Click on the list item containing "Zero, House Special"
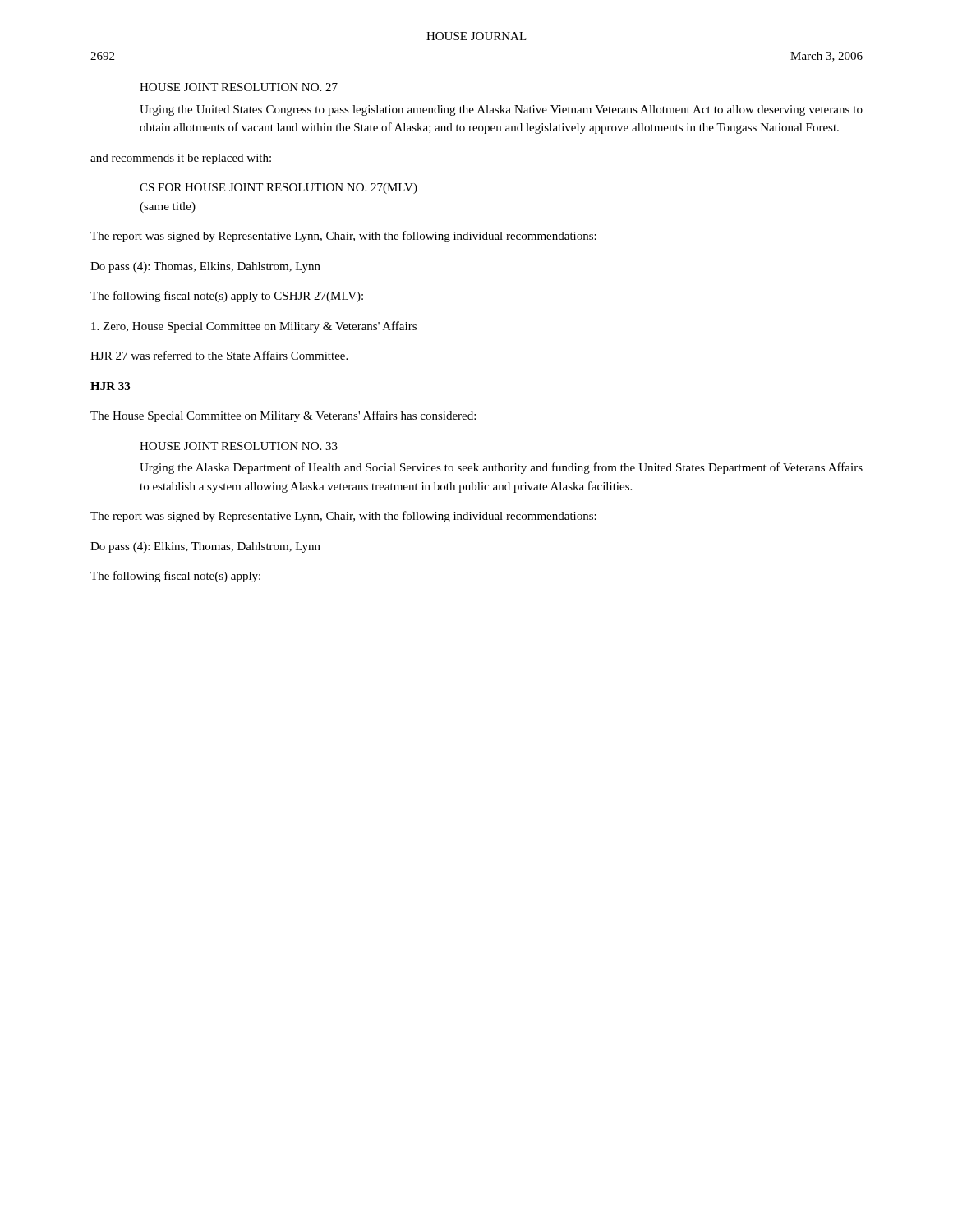 pos(254,327)
